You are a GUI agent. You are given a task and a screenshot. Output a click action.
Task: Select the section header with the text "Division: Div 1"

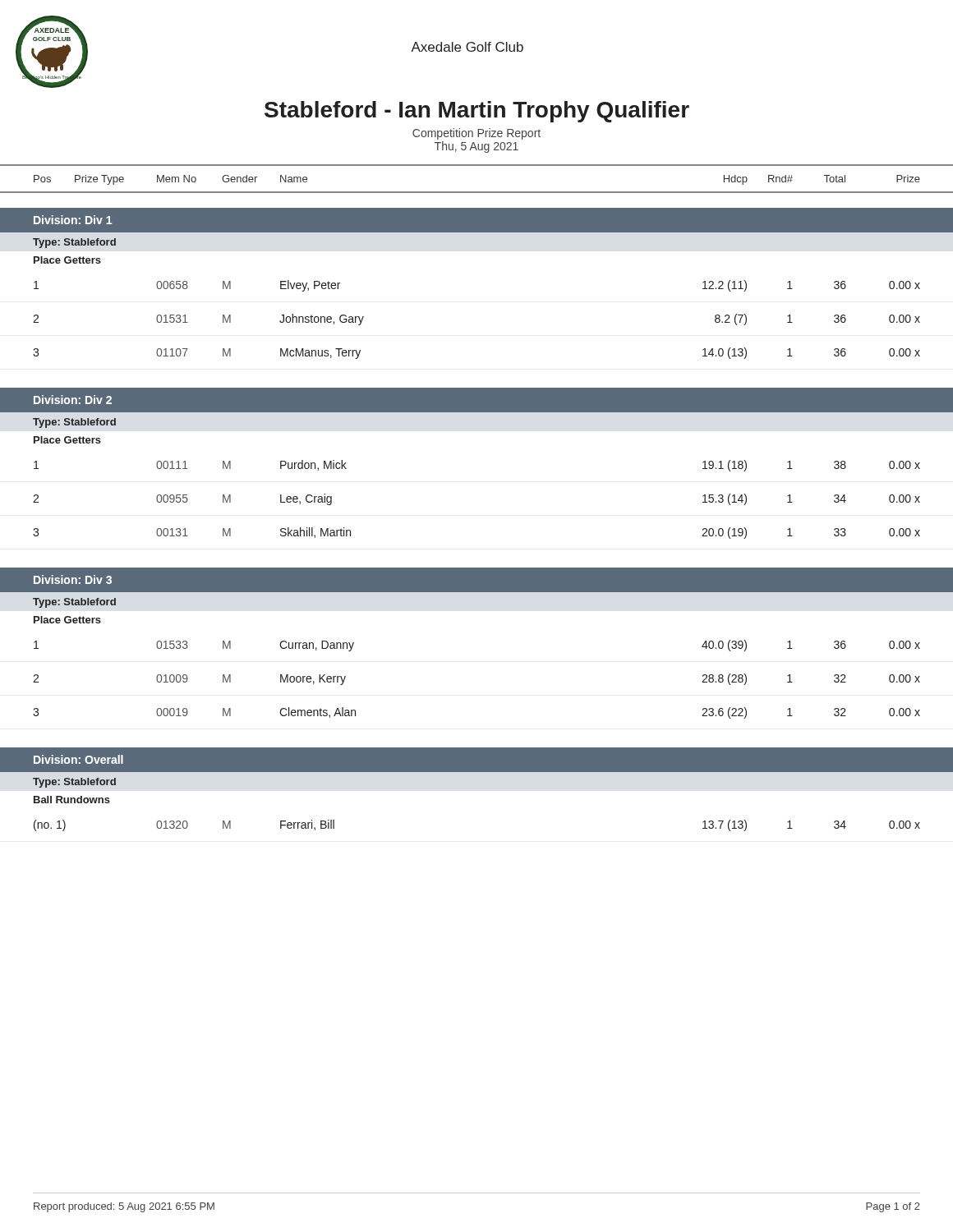[72, 220]
